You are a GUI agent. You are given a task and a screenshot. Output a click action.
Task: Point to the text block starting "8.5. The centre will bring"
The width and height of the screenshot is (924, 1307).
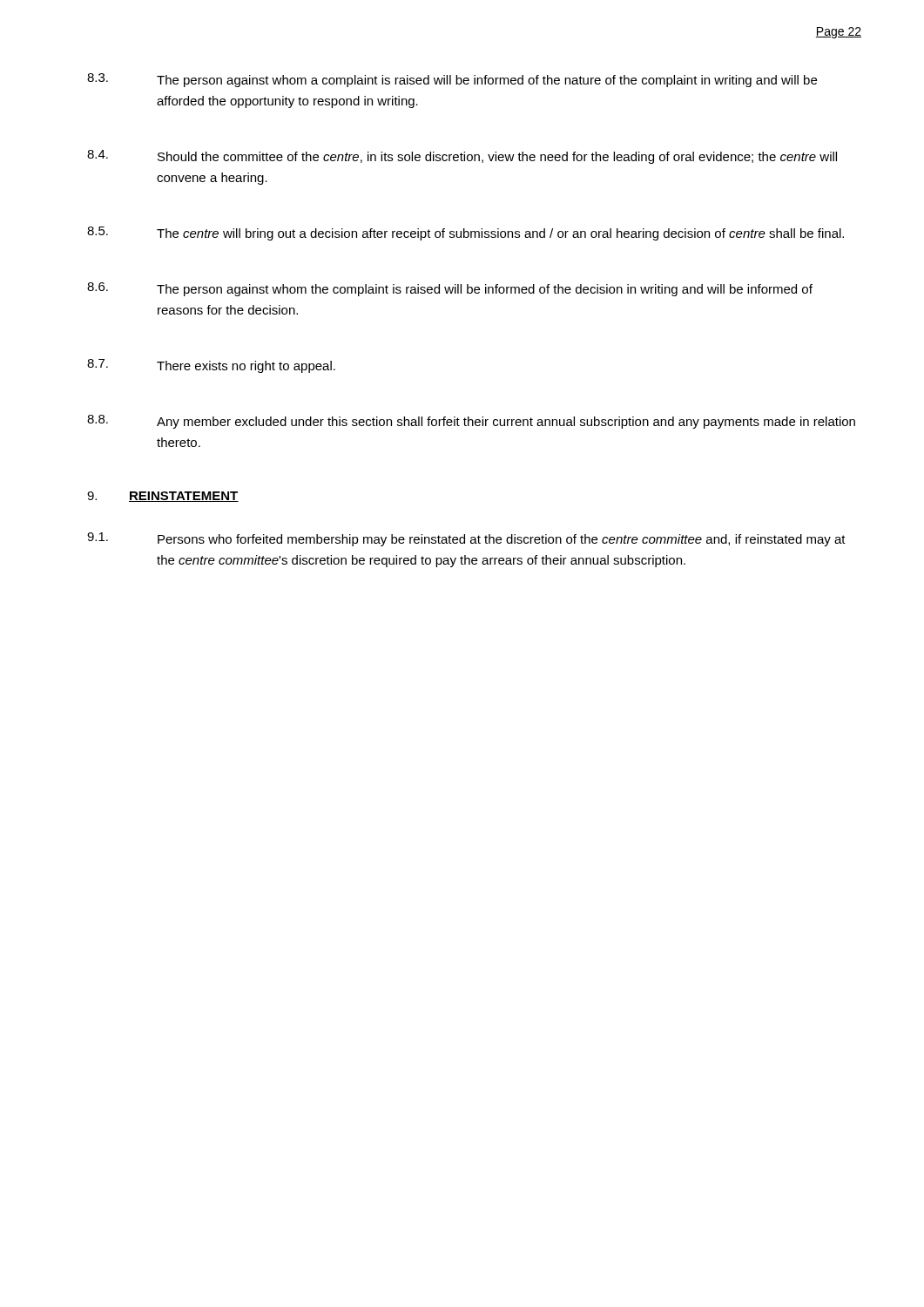pyautogui.click(x=474, y=234)
